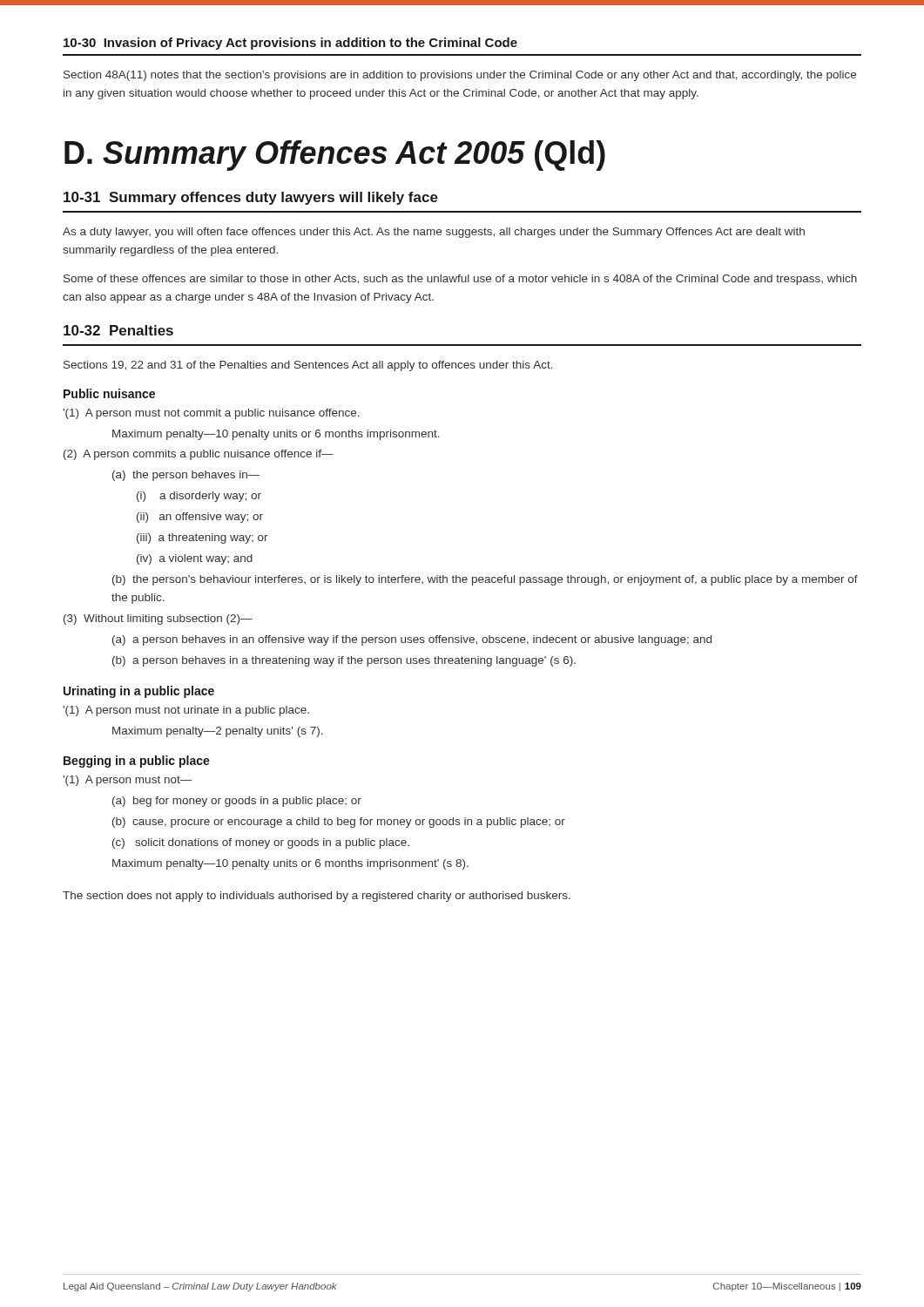This screenshot has width=924, height=1307.
Task: Click on the text block that says "Sections 19, 22 and 31 of the Penalties"
Action: tap(308, 364)
